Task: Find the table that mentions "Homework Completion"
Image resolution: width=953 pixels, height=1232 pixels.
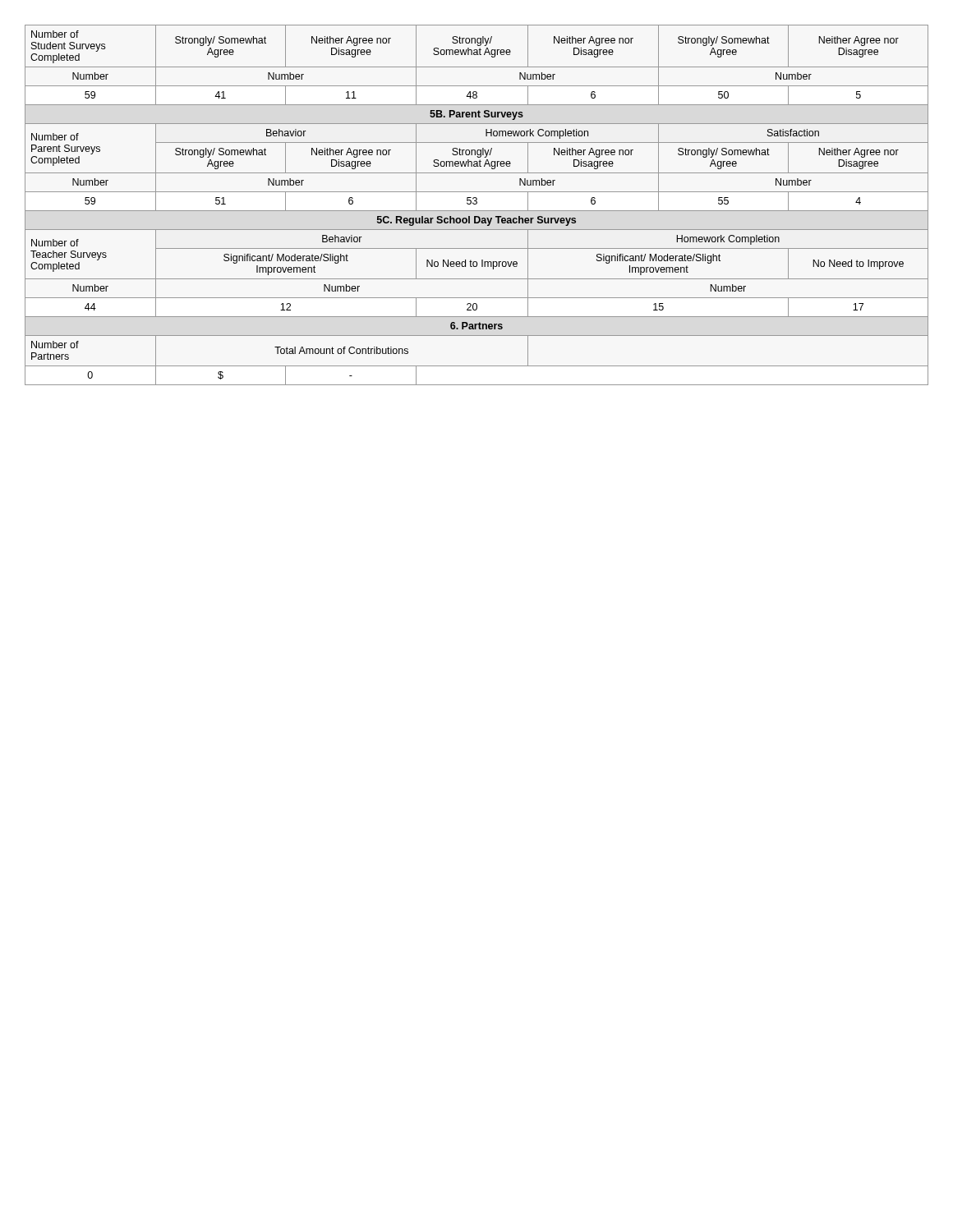Action: [x=476, y=205]
